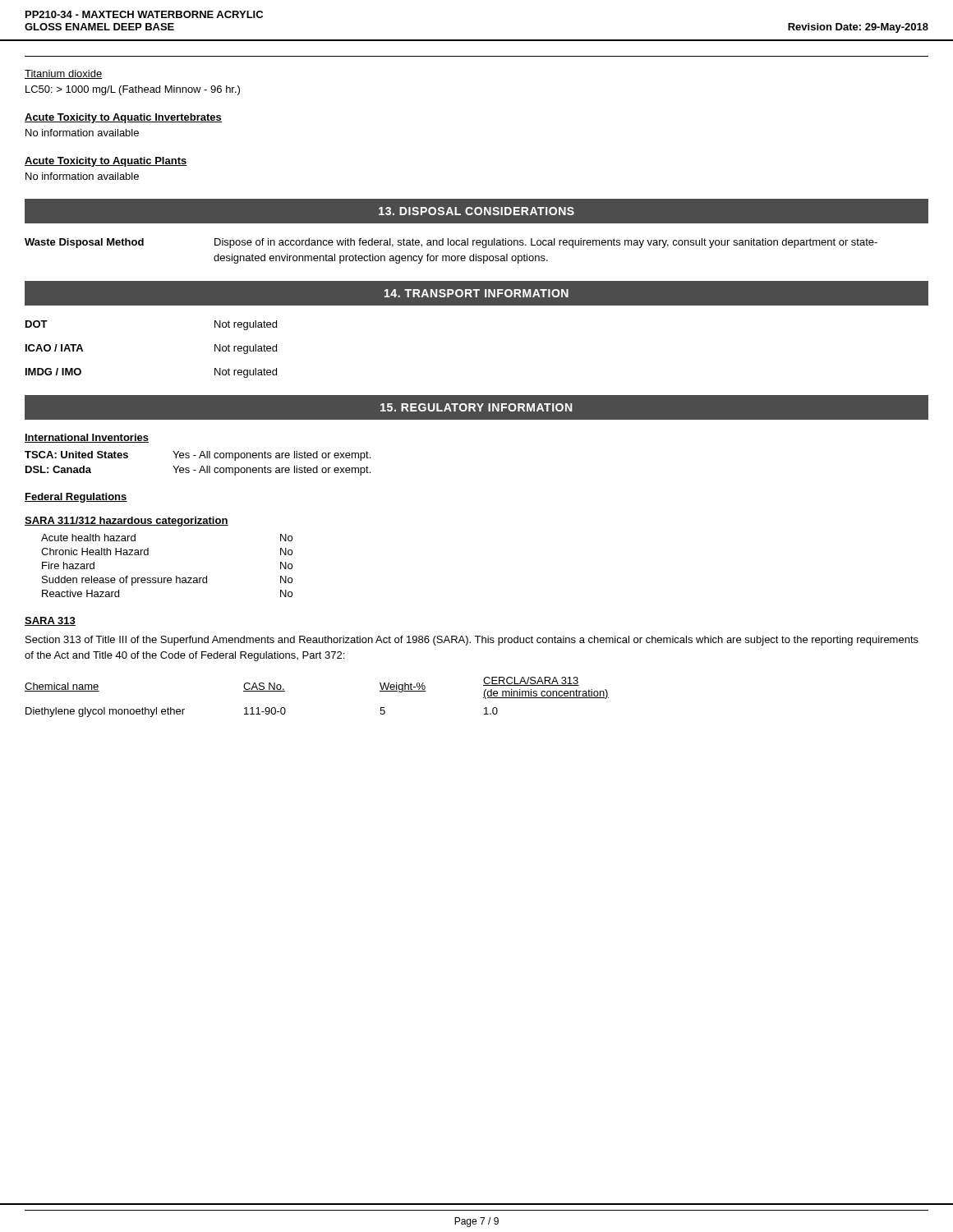Locate the passage starting "Fire hazard No"
Viewport: 953px width, 1232px height.
coord(67,565)
